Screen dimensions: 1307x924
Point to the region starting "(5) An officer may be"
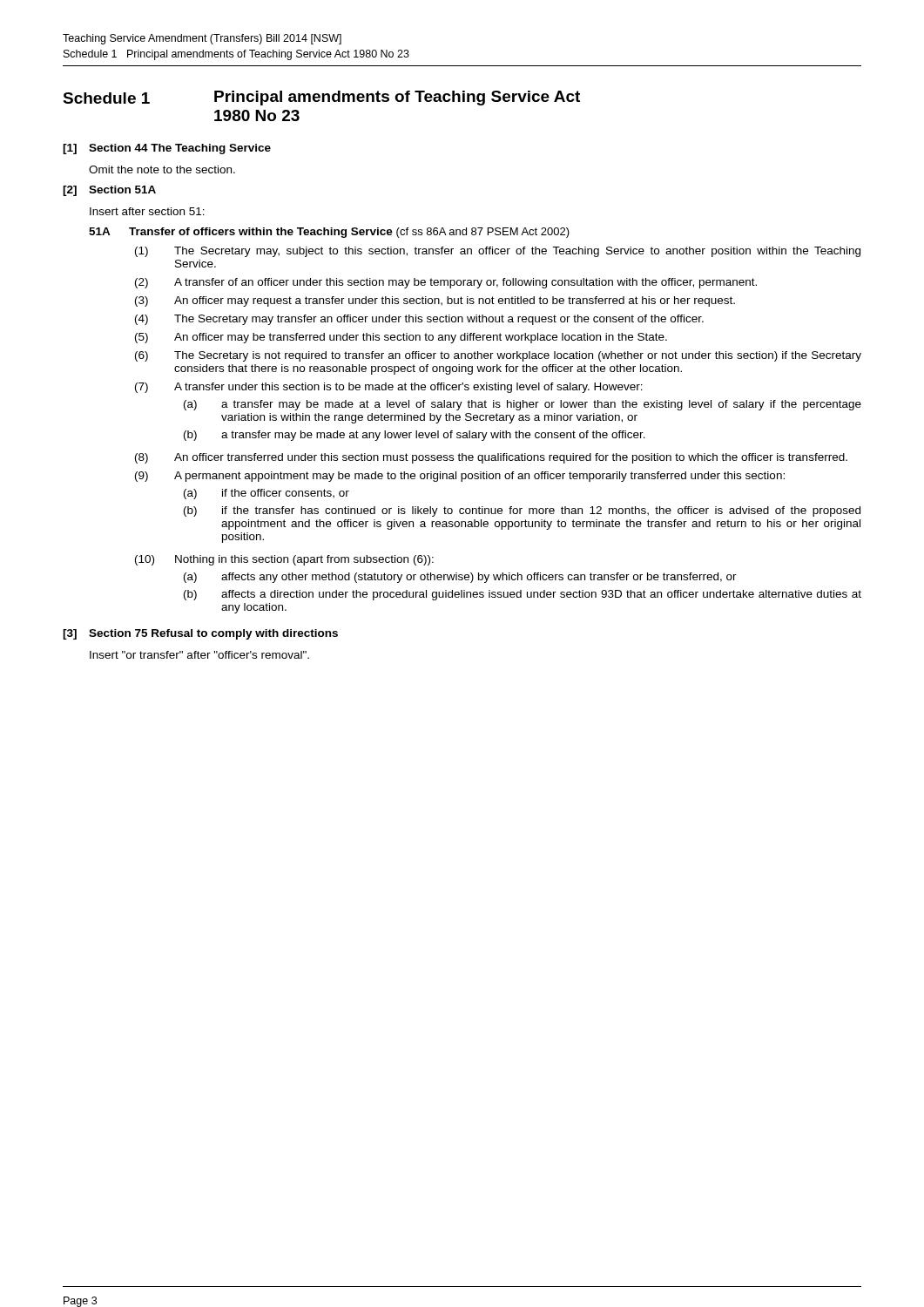[x=495, y=337]
